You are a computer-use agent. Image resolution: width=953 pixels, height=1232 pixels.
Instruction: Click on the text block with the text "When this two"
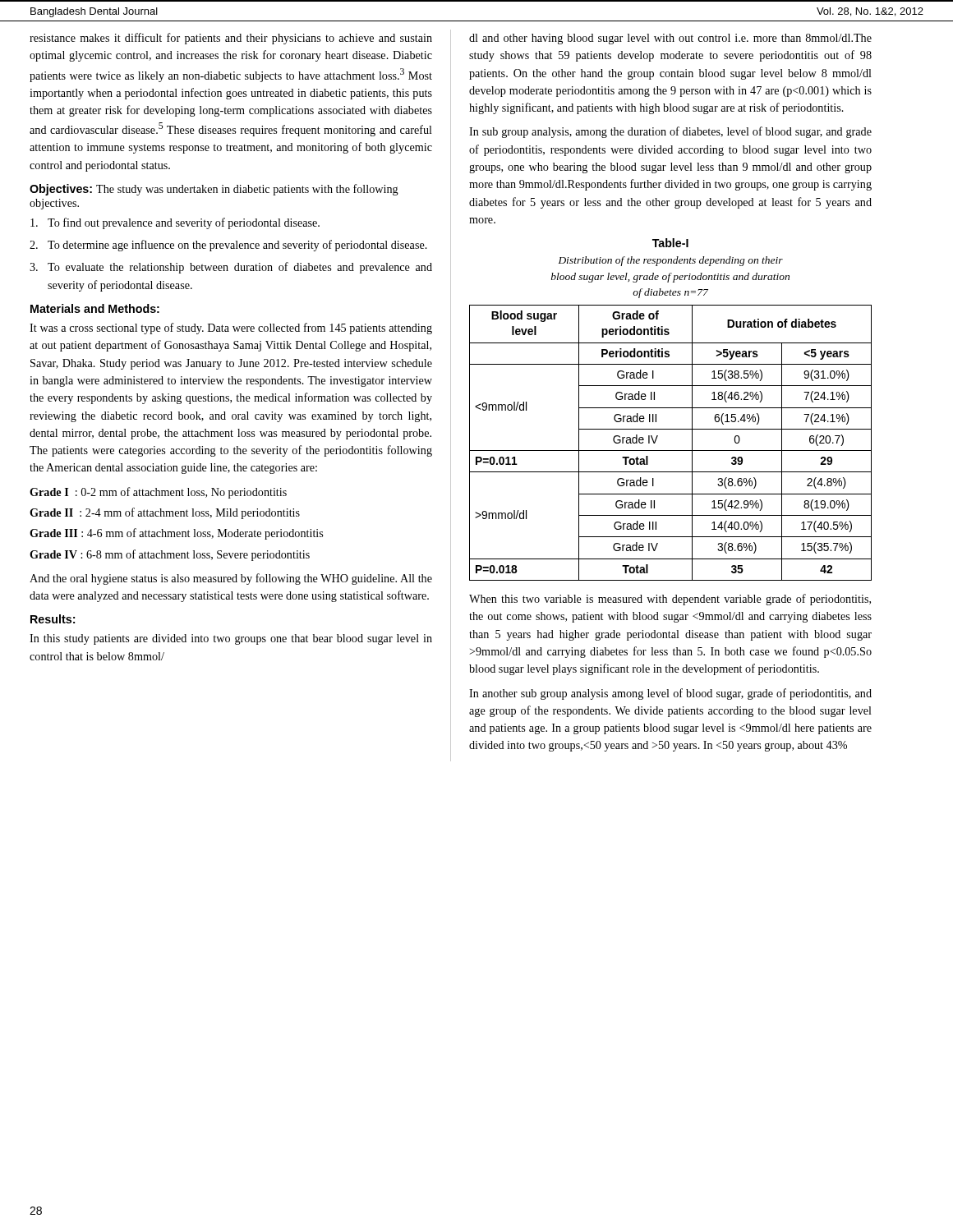(x=670, y=634)
